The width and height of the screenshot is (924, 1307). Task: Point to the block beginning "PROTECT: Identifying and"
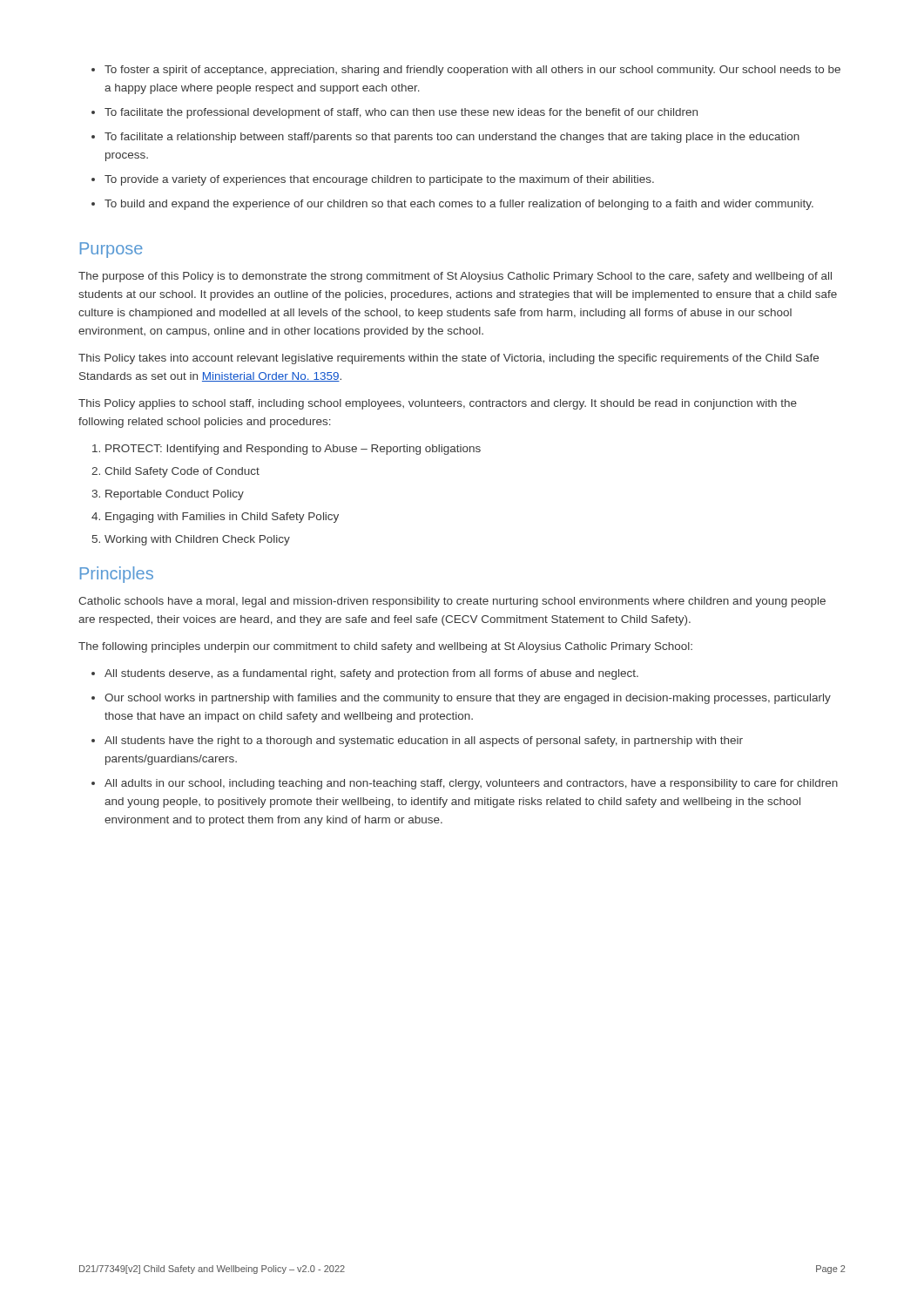[293, 448]
